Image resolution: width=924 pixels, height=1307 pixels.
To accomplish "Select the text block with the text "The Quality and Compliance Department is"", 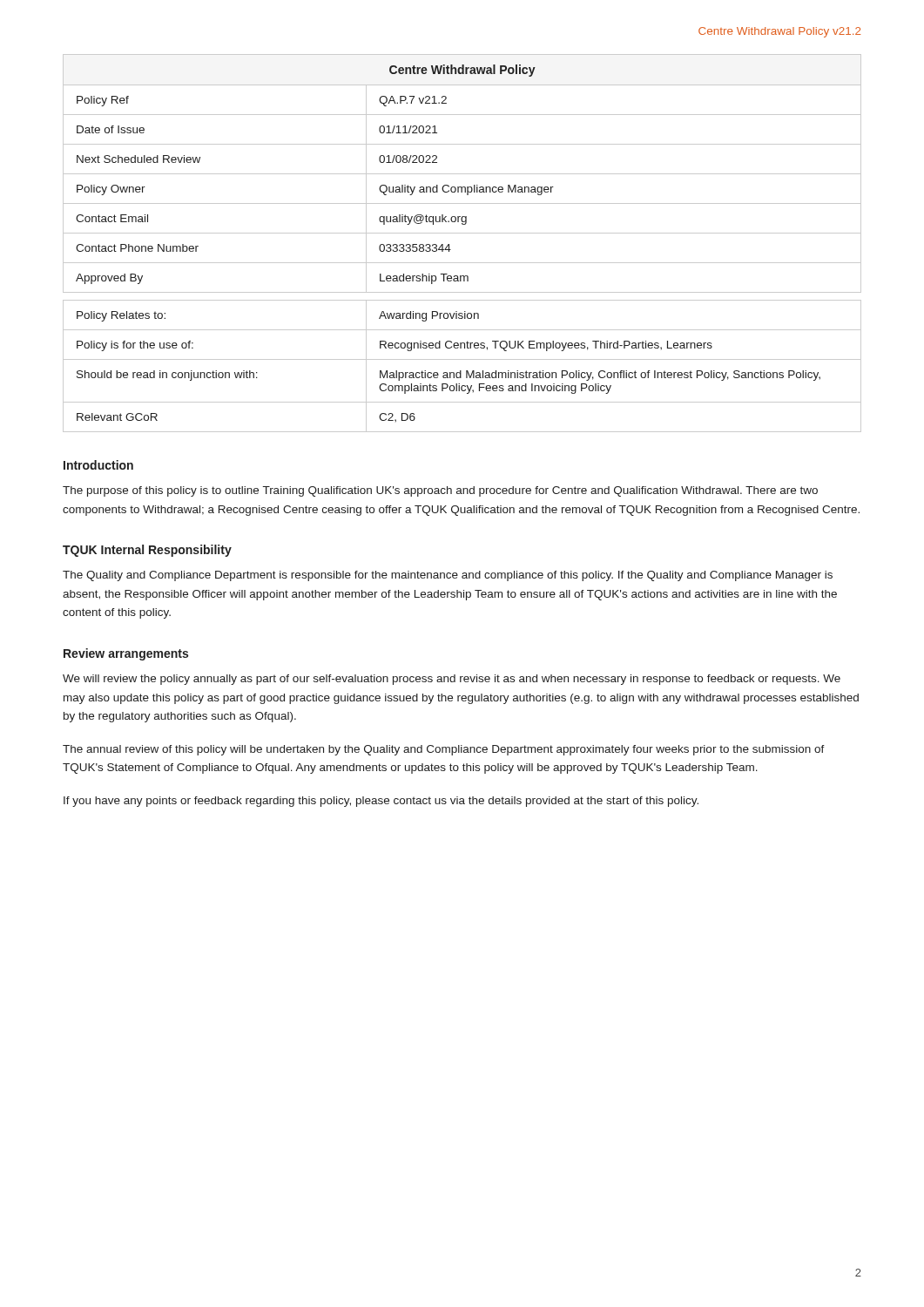I will (x=450, y=594).
